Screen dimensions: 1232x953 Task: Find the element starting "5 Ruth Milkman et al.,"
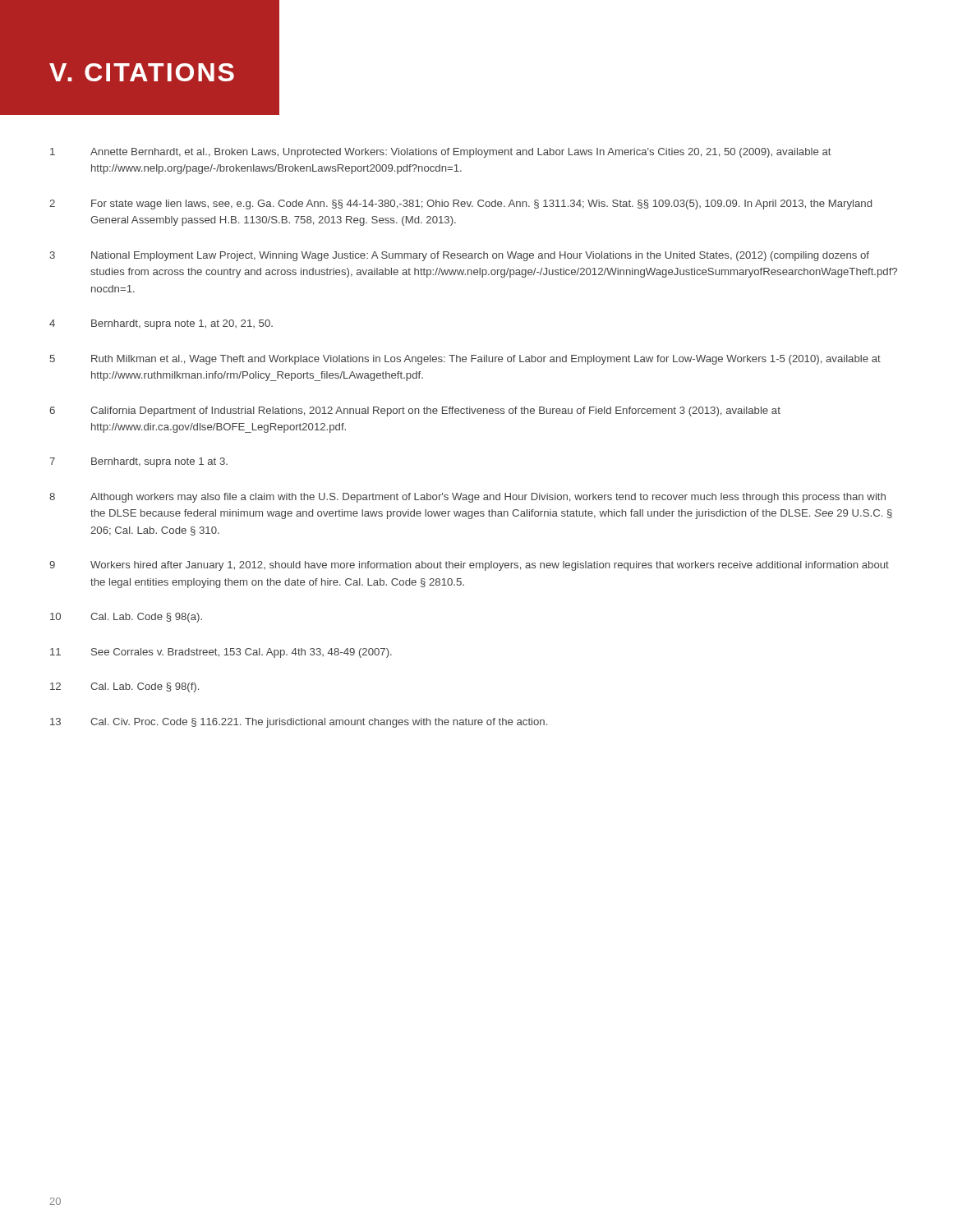(476, 367)
